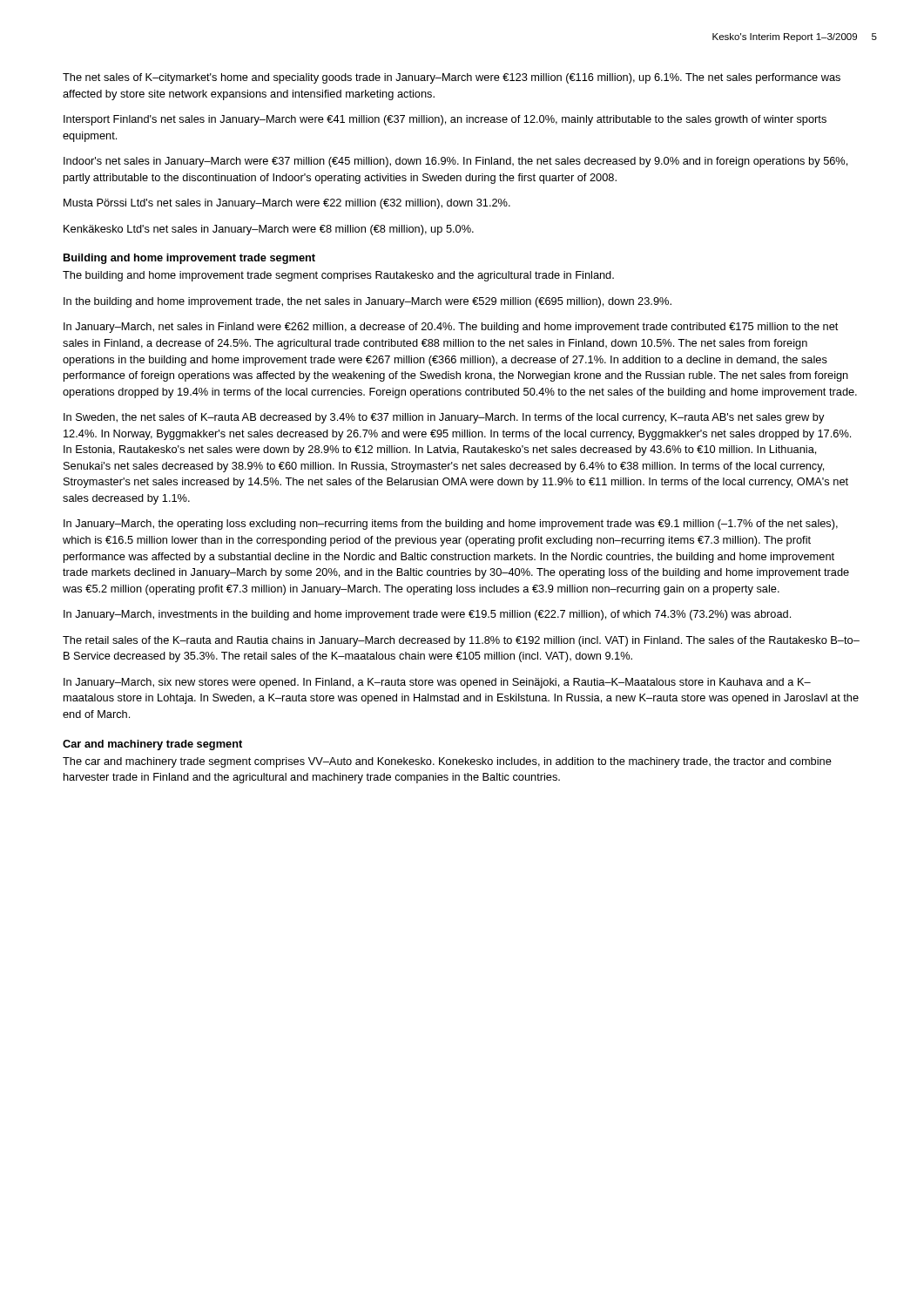924x1307 pixels.
Task: Click the passage that begins "Indoor's net sales in January–March were"
Action: click(456, 169)
